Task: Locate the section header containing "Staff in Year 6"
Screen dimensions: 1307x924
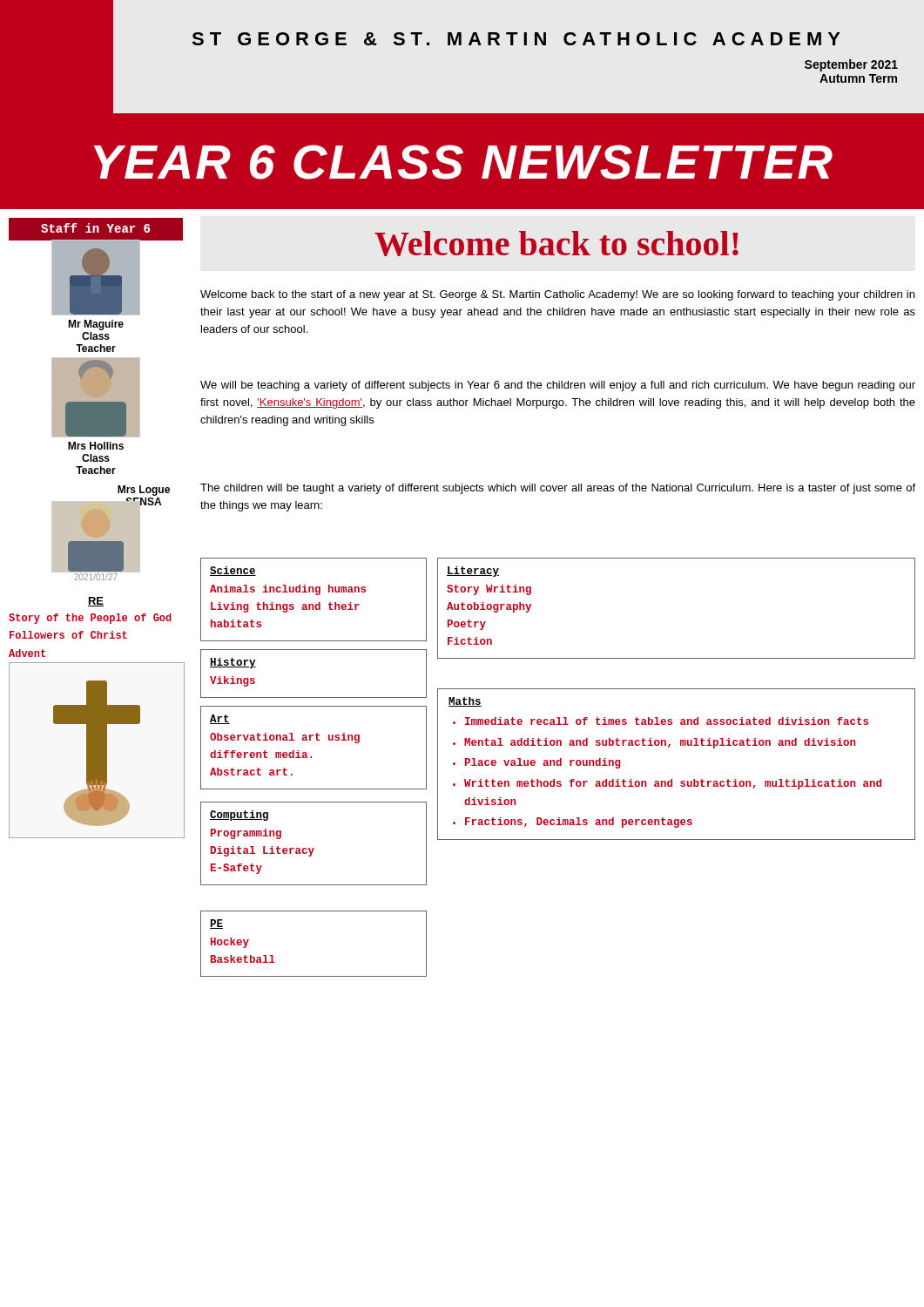Action: coord(96,229)
